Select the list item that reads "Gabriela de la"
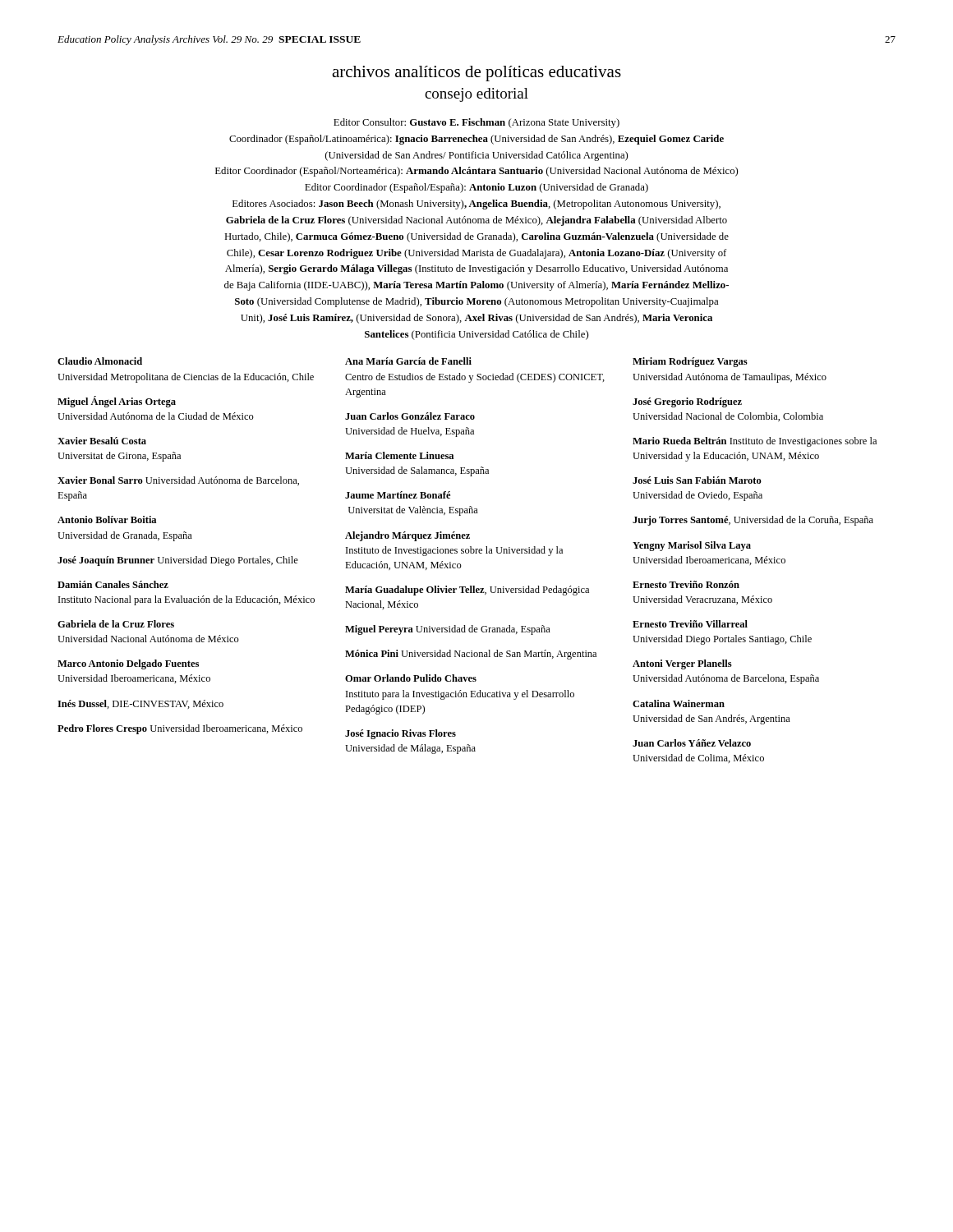953x1232 pixels. (x=148, y=632)
